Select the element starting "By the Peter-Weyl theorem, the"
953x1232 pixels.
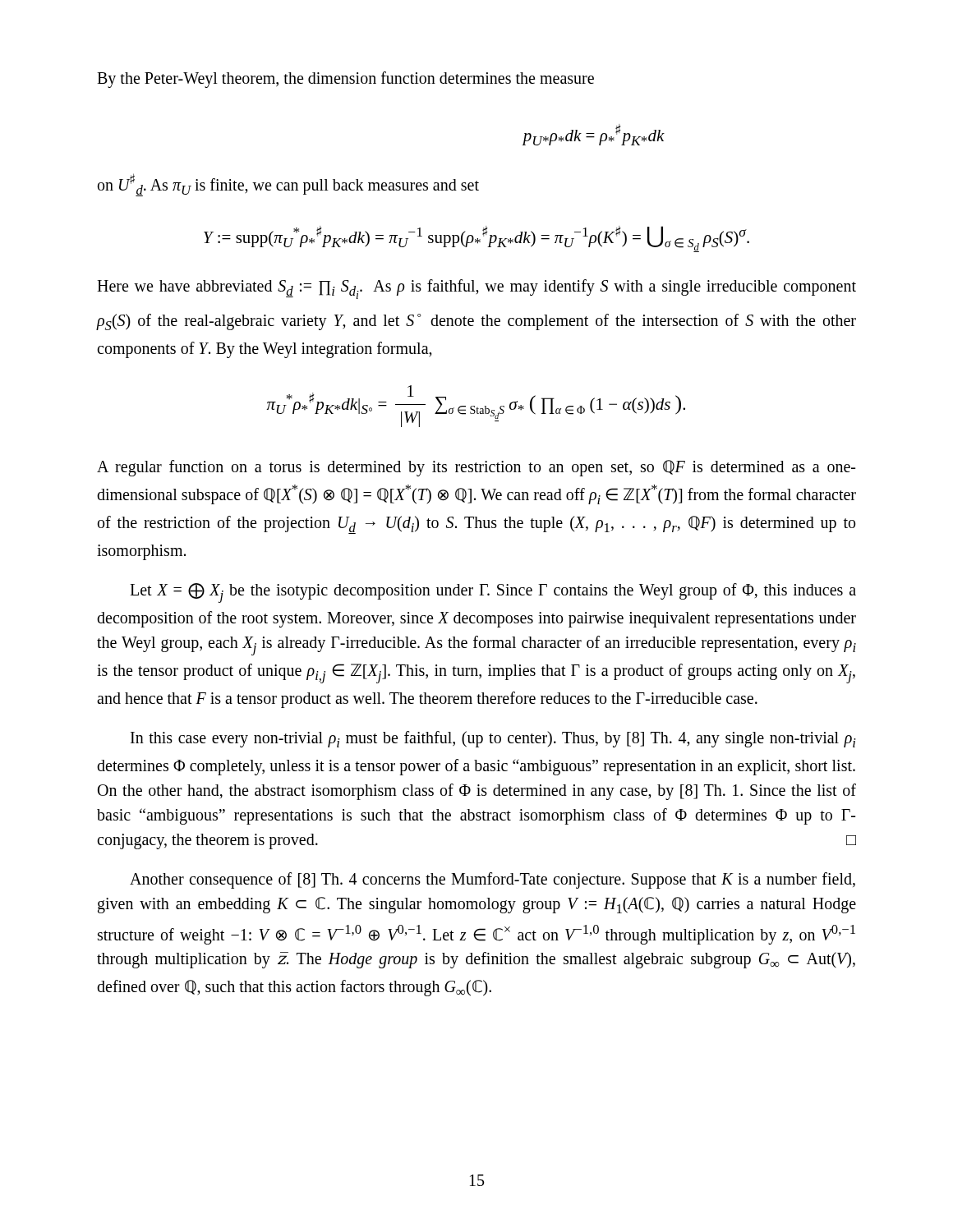click(x=476, y=78)
